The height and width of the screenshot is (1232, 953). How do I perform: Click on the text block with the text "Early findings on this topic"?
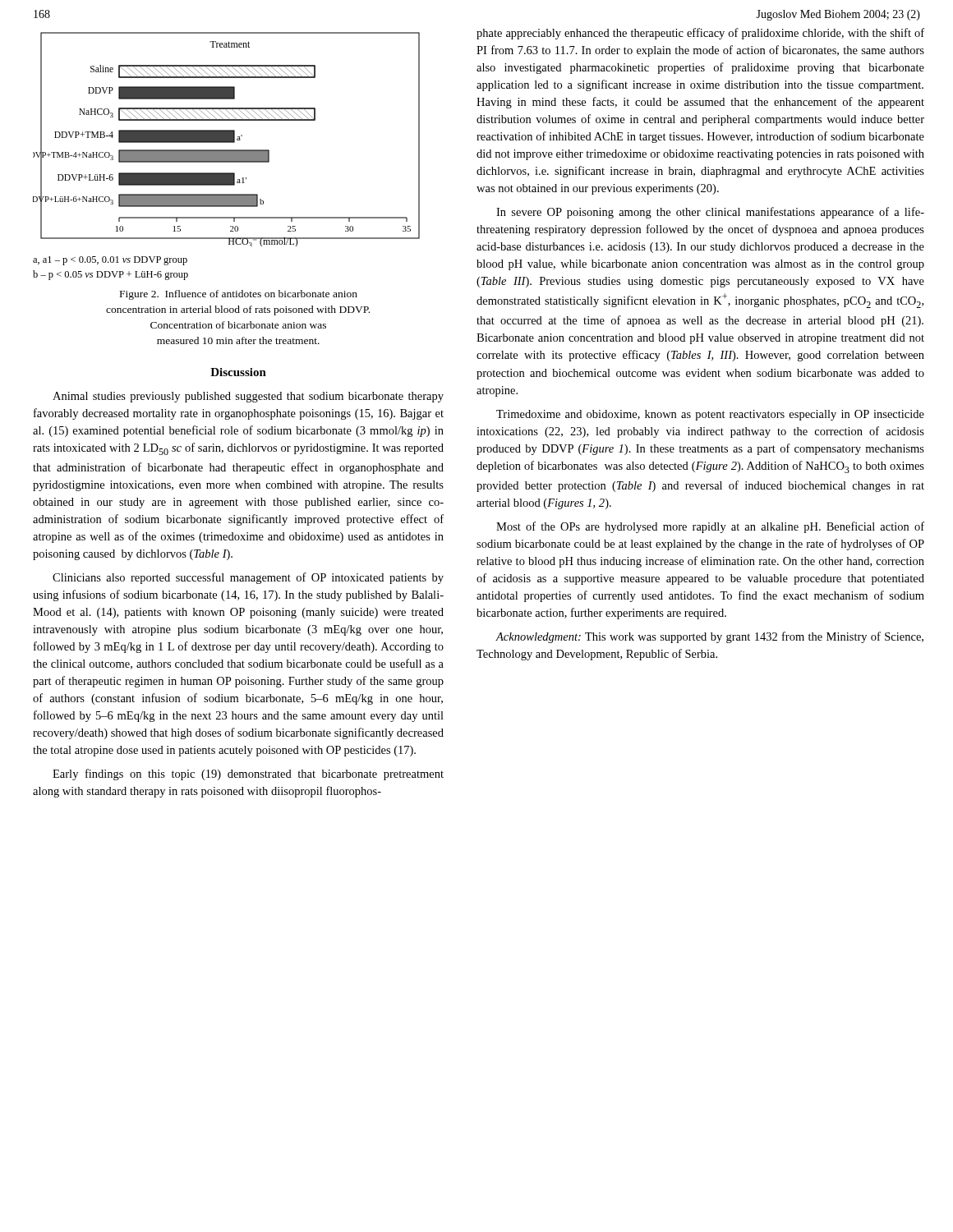238,783
